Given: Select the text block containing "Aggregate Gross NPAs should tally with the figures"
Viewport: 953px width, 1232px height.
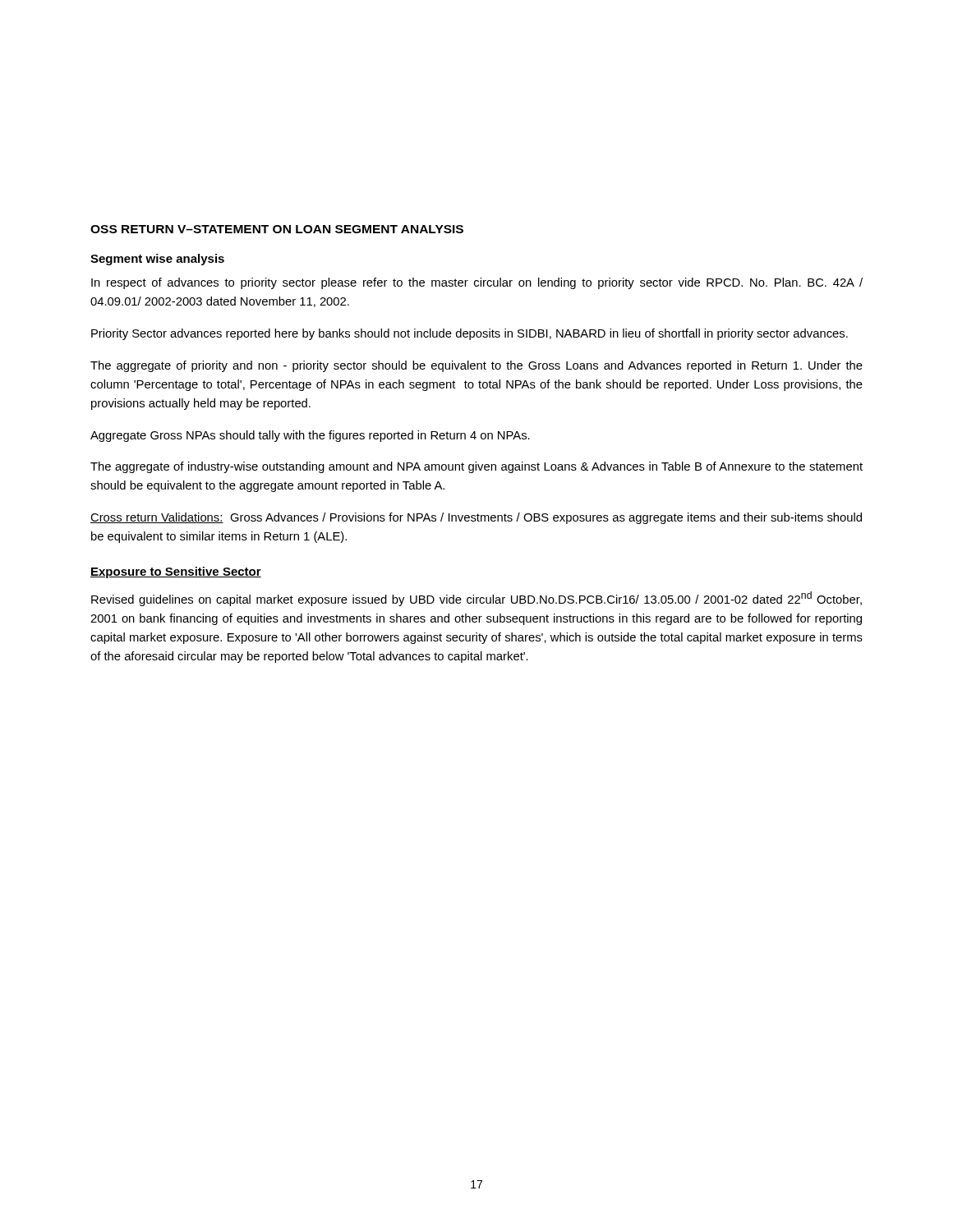Looking at the screenshot, I should click(x=310, y=435).
